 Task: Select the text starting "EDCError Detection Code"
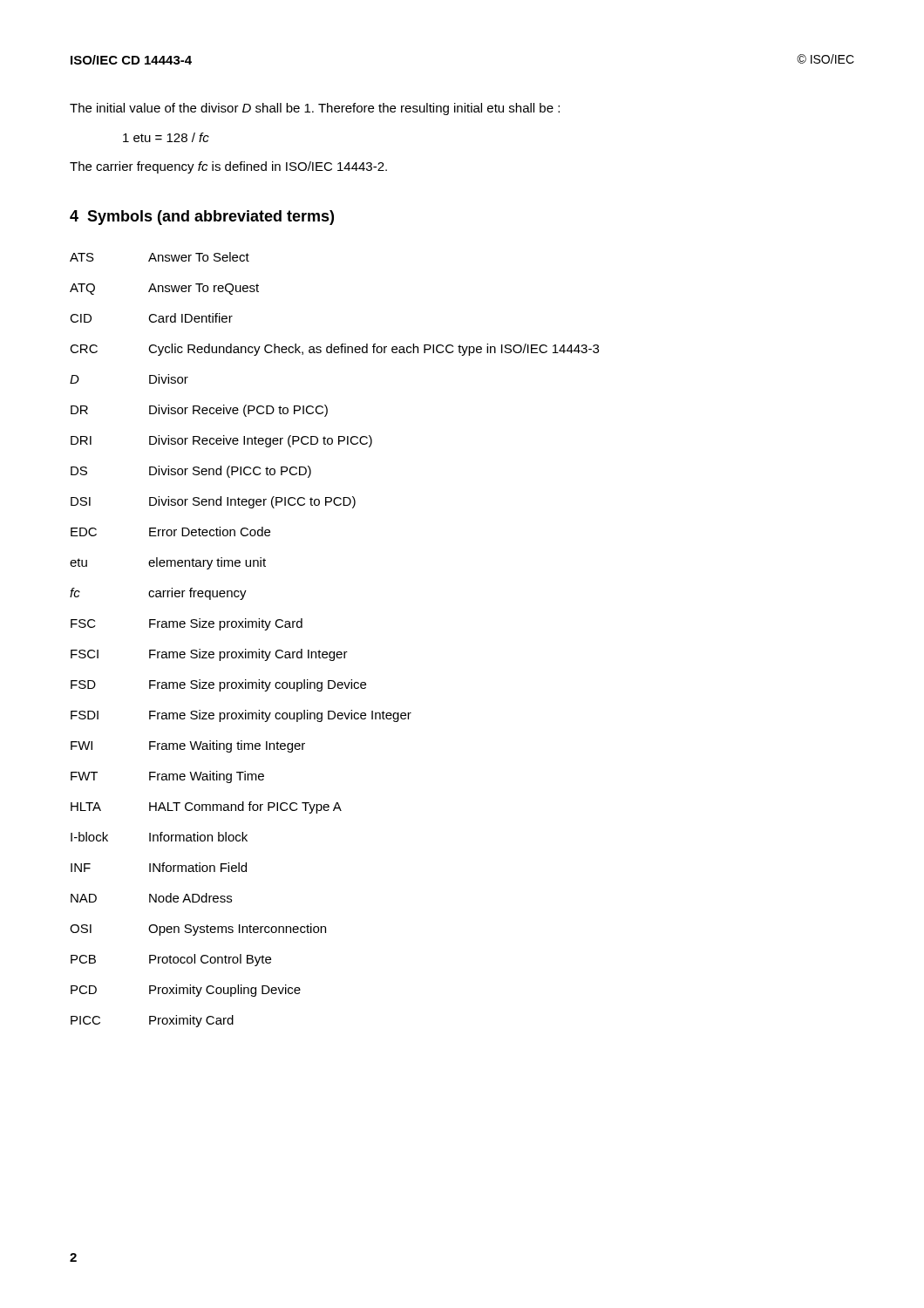[170, 531]
